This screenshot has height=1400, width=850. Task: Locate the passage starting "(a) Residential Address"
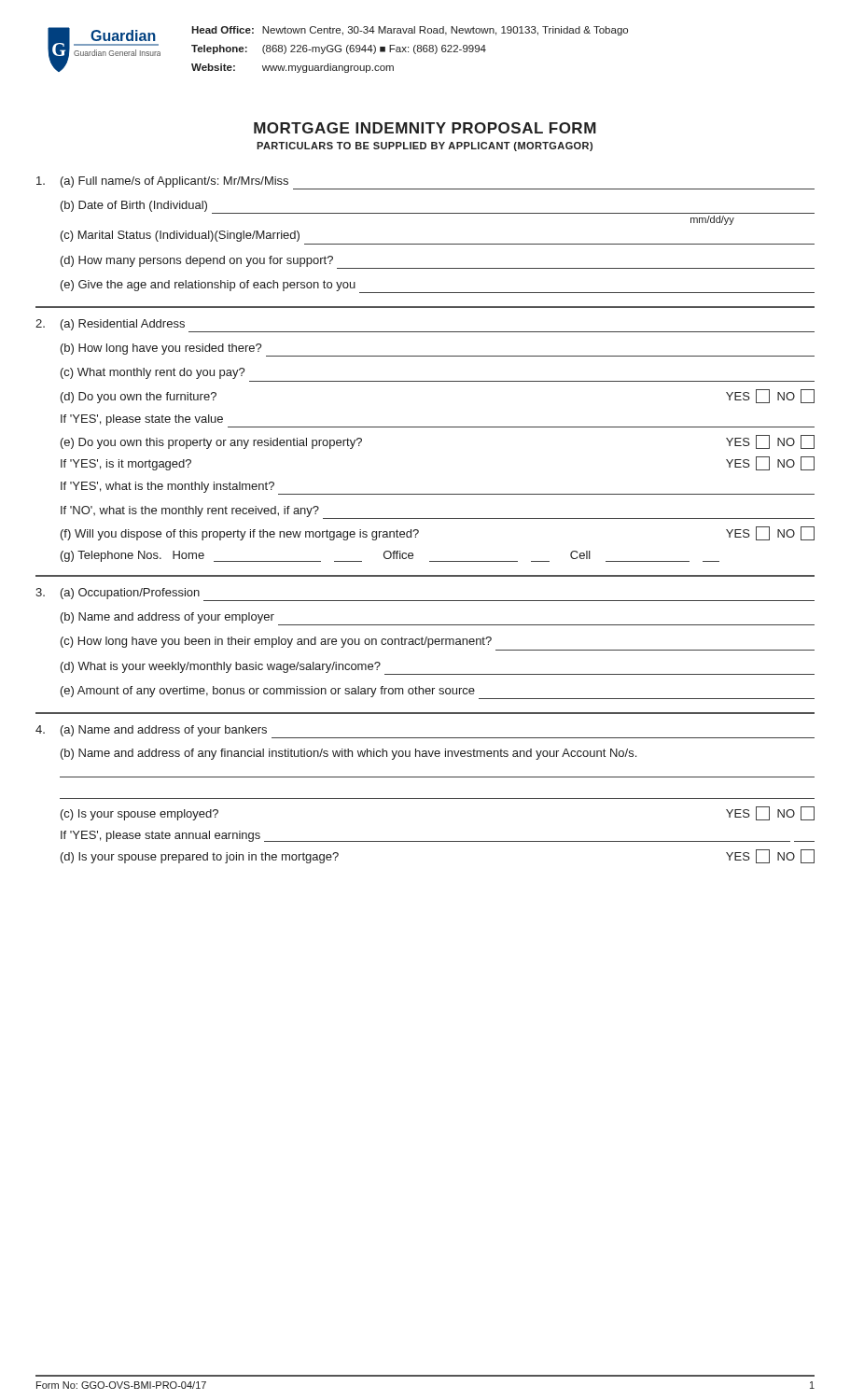tap(437, 324)
